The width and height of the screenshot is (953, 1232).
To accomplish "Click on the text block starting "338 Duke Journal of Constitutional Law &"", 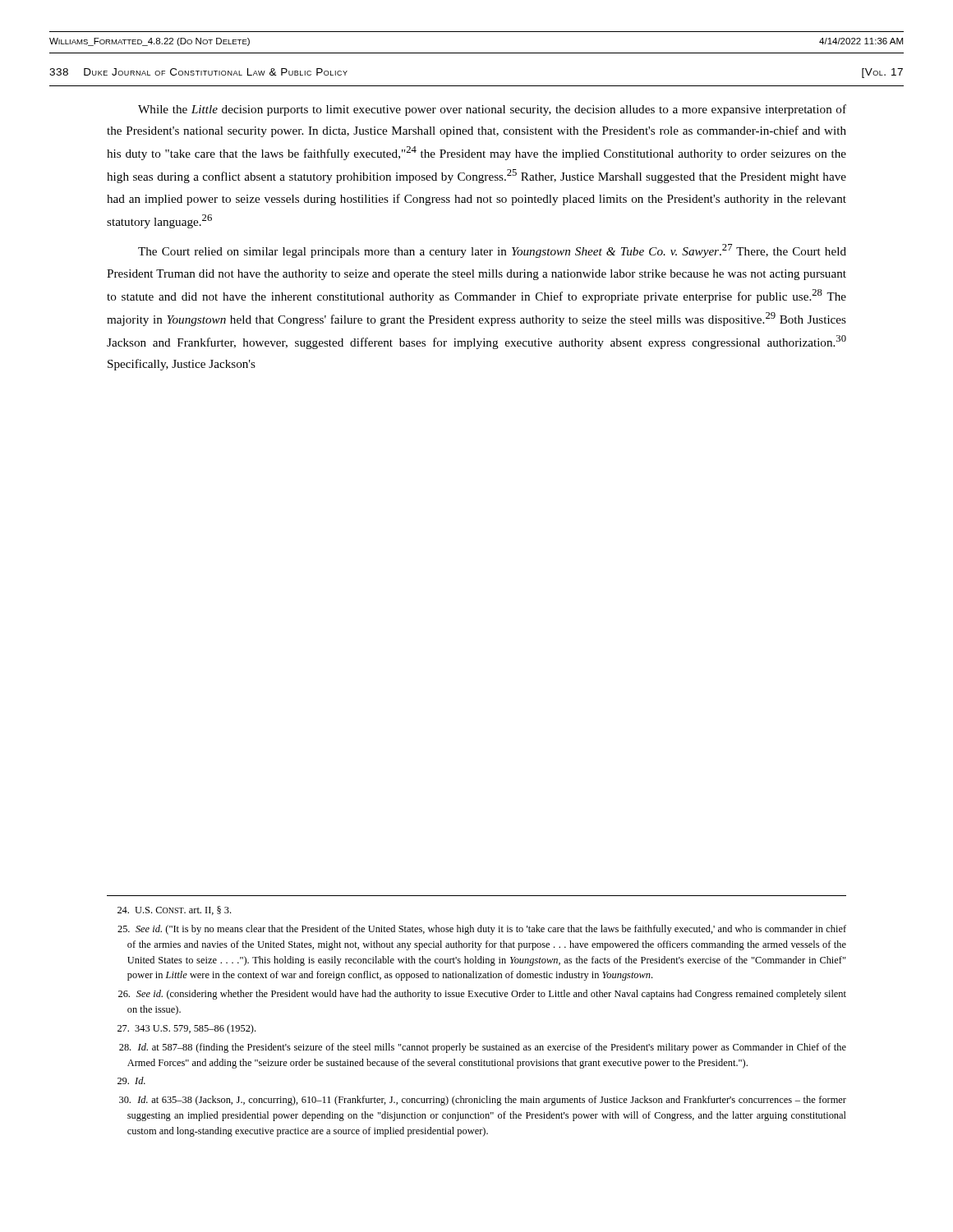I will pyautogui.click(x=216, y=73).
